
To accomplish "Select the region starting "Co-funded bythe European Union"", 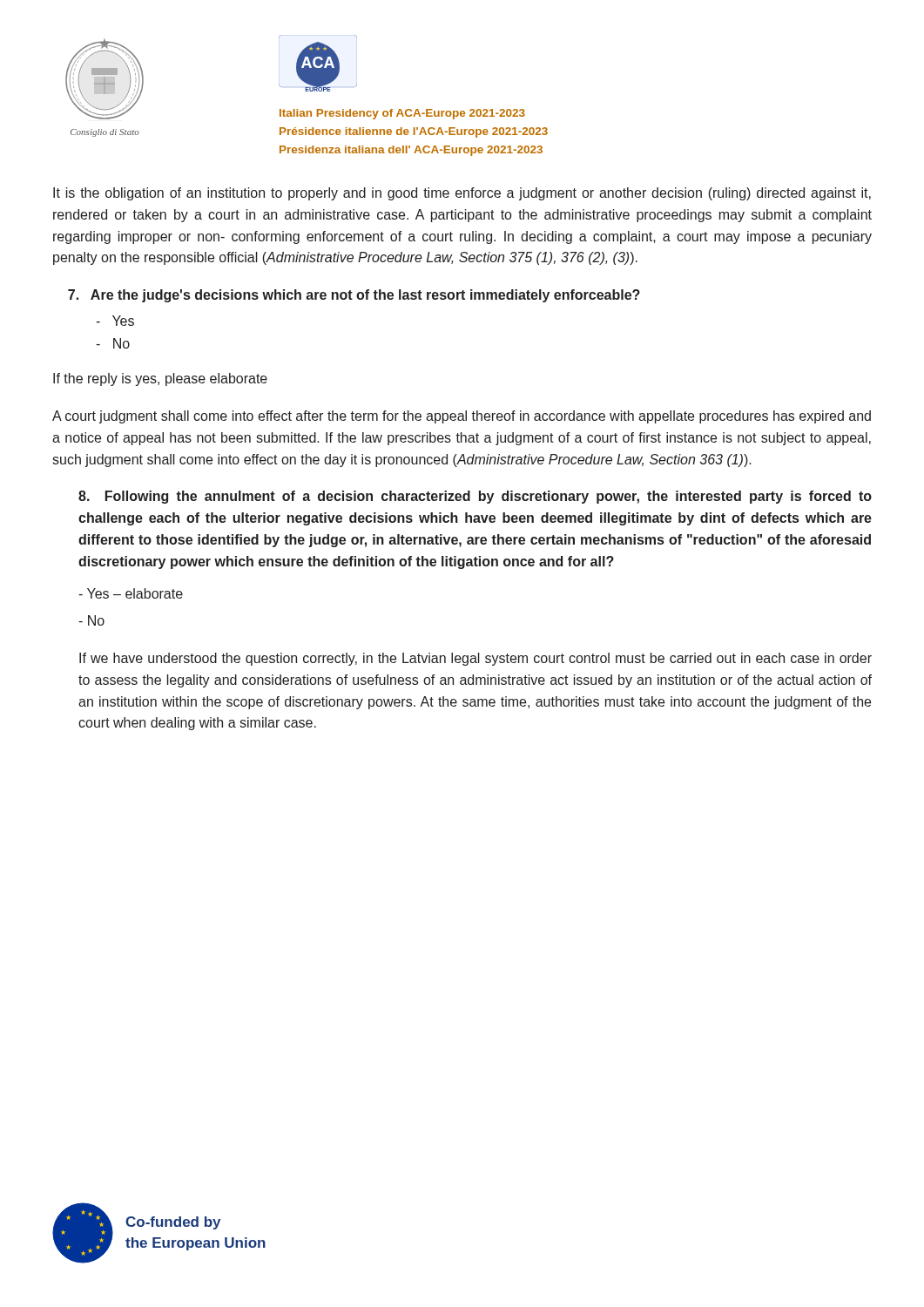I will pos(196,1233).
